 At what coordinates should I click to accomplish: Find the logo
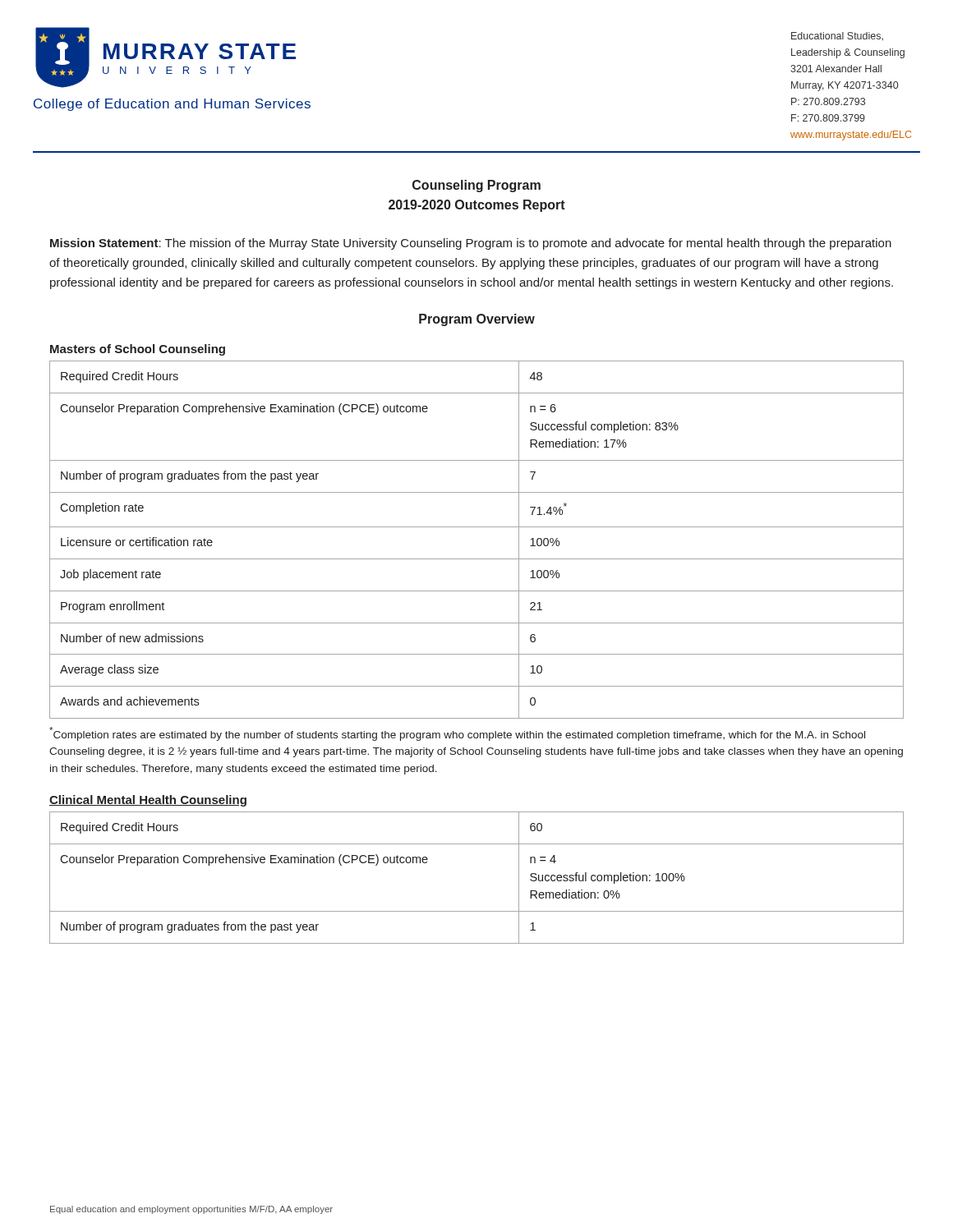coord(62,58)
